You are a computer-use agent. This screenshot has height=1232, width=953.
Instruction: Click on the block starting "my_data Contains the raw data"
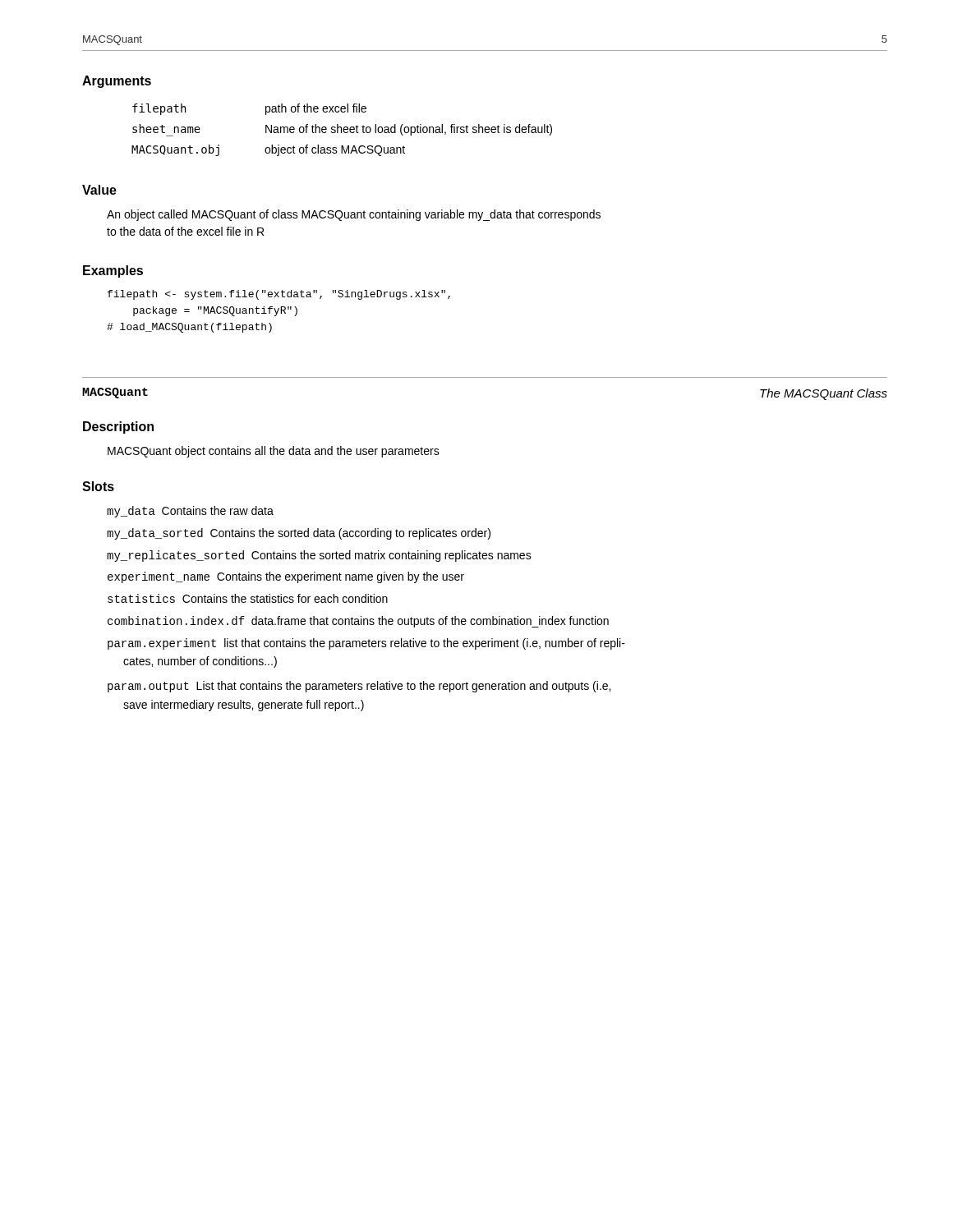click(190, 512)
